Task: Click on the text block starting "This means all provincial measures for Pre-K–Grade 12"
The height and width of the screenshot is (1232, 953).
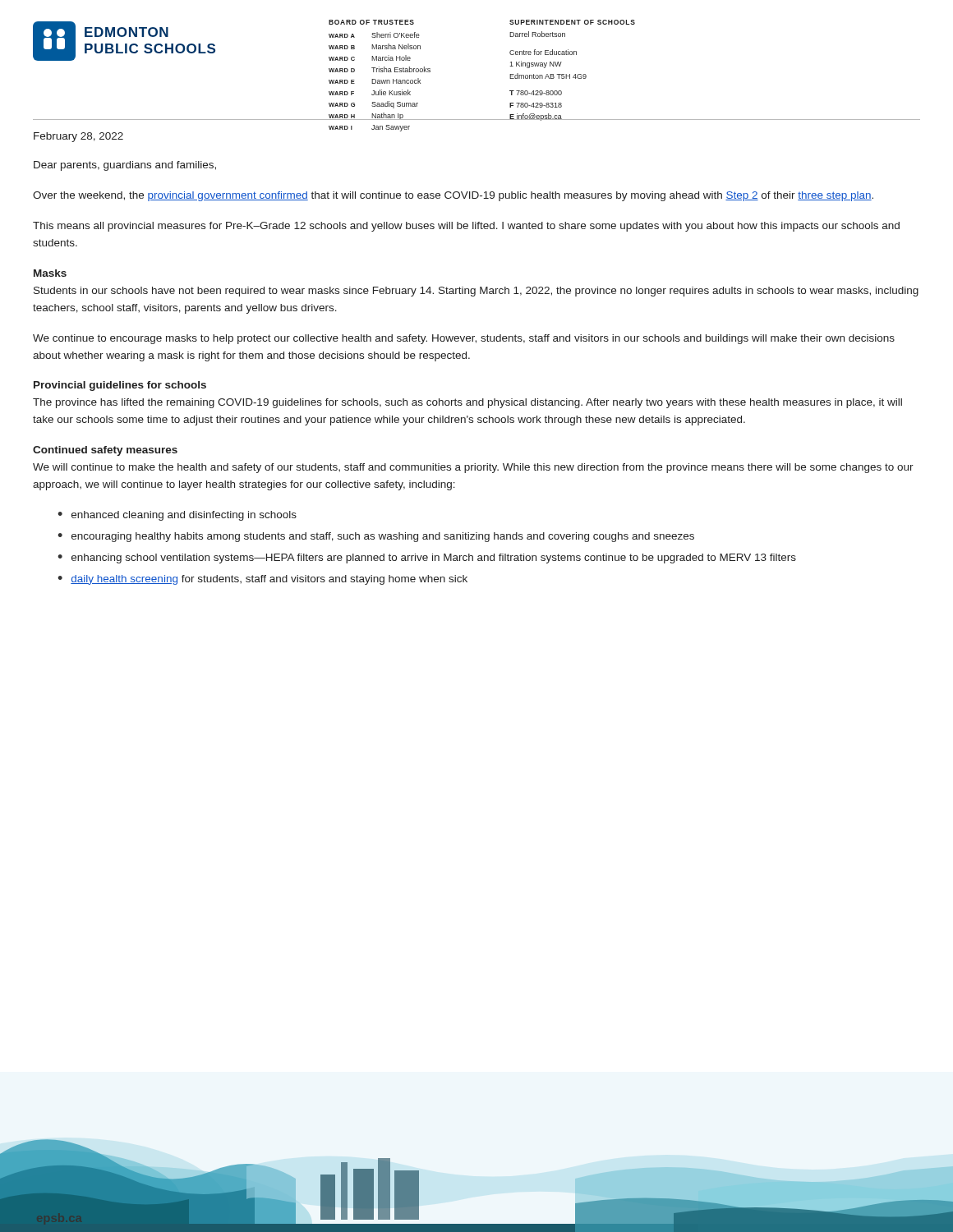Action: [x=467, y=234]
